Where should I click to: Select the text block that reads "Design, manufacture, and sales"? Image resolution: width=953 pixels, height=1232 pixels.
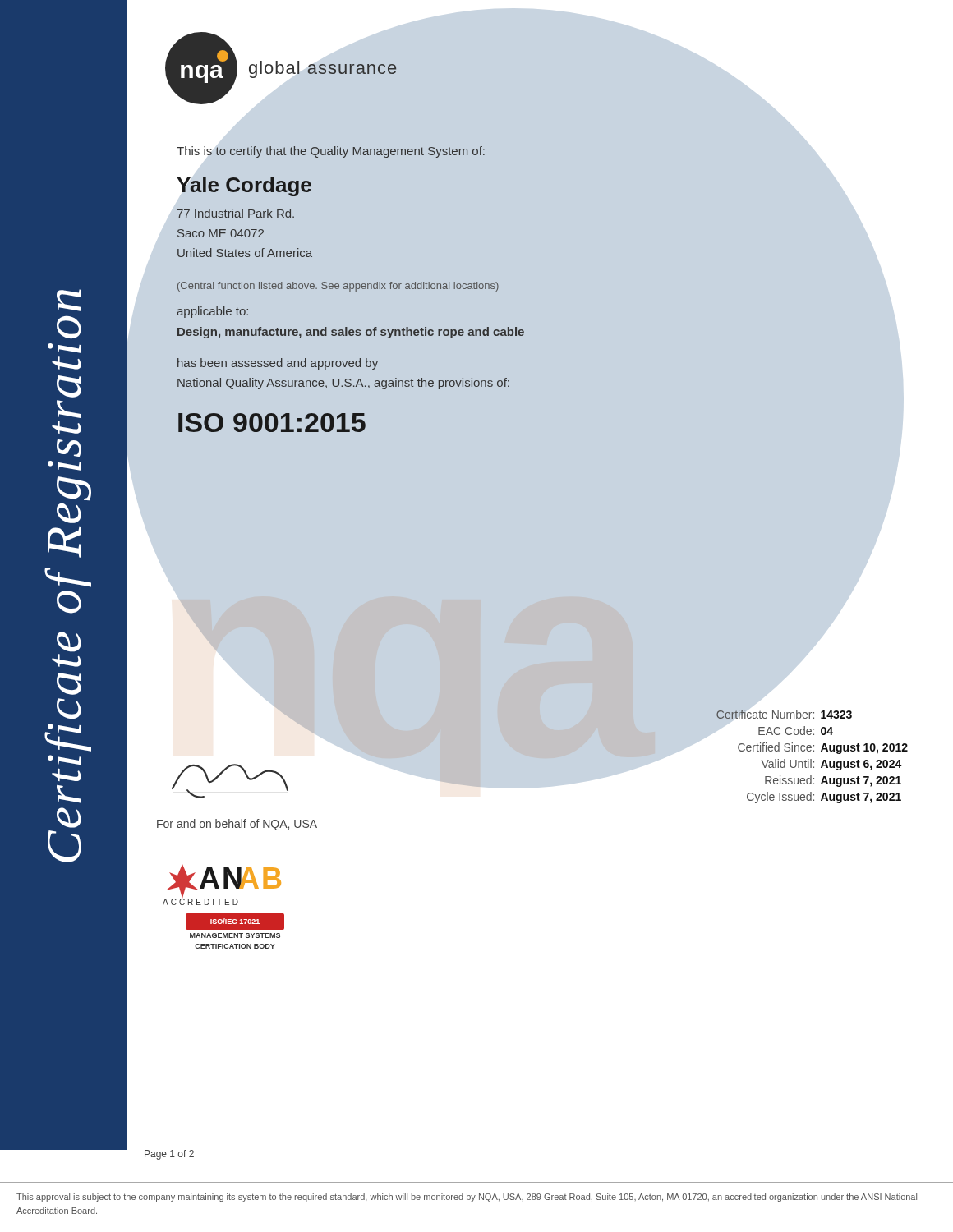351,331
